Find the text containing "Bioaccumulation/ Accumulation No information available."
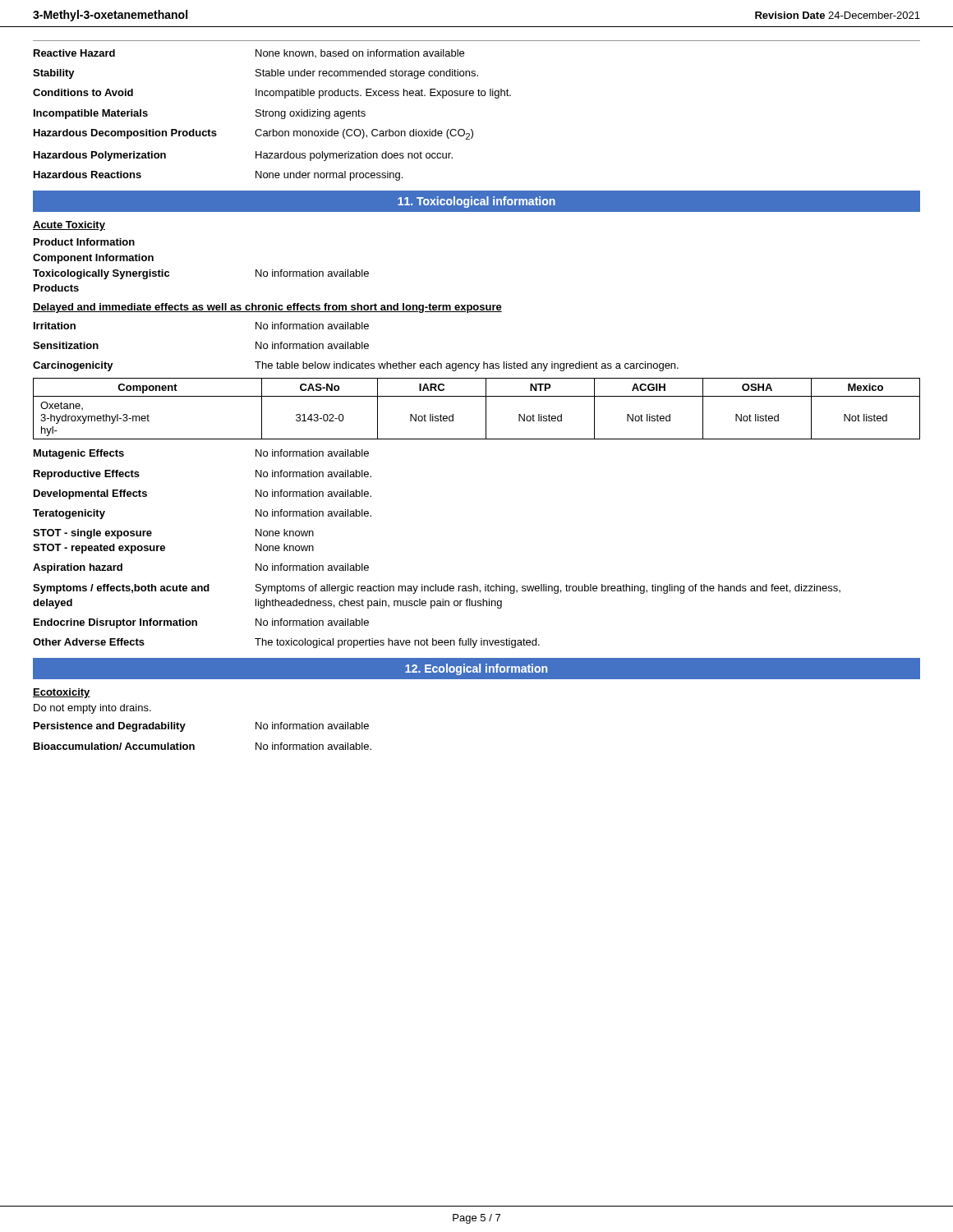The image size is (953, 1232). [x=115, y=745]
